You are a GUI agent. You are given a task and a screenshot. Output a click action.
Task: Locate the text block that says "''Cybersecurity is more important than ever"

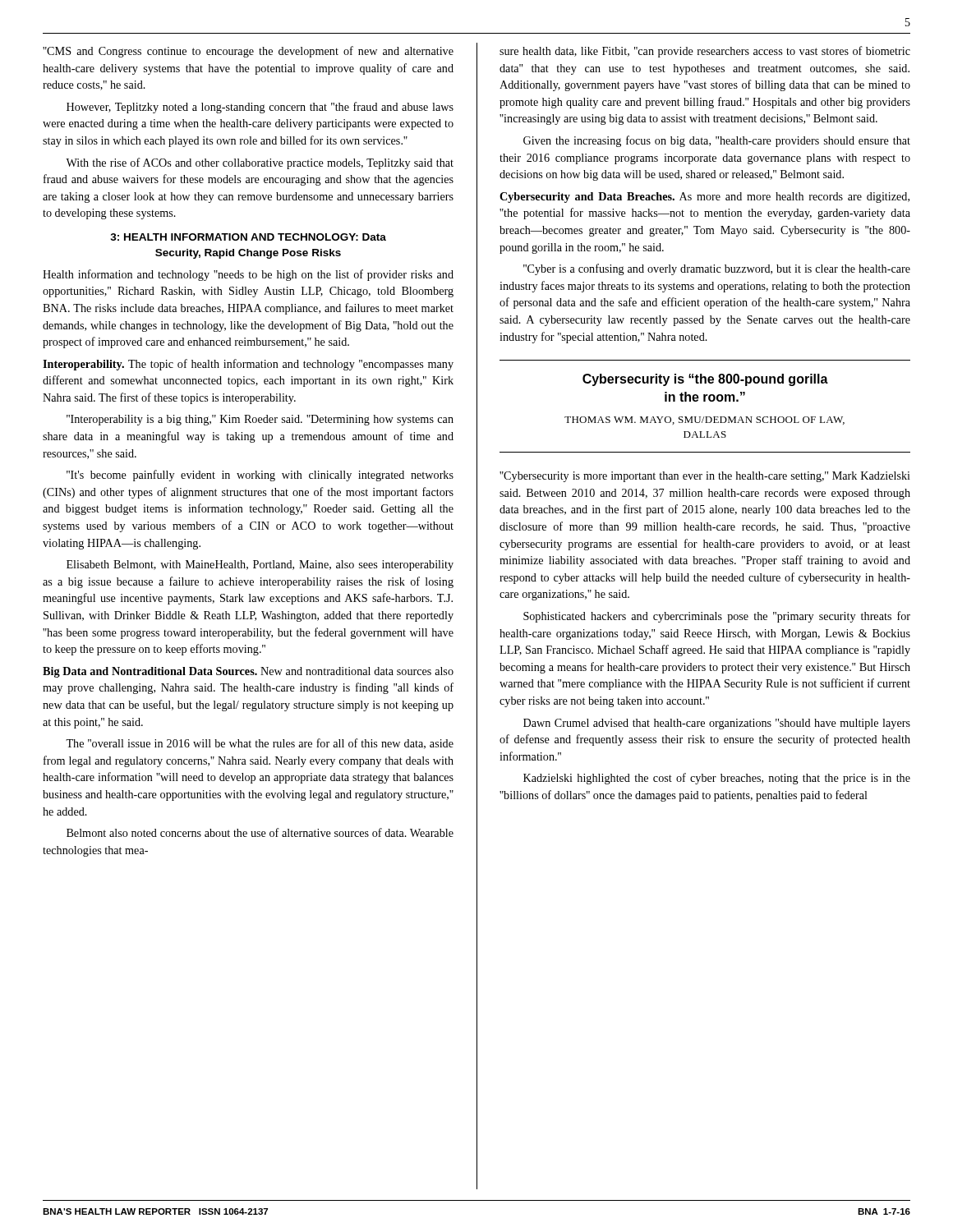coord(705,636)
